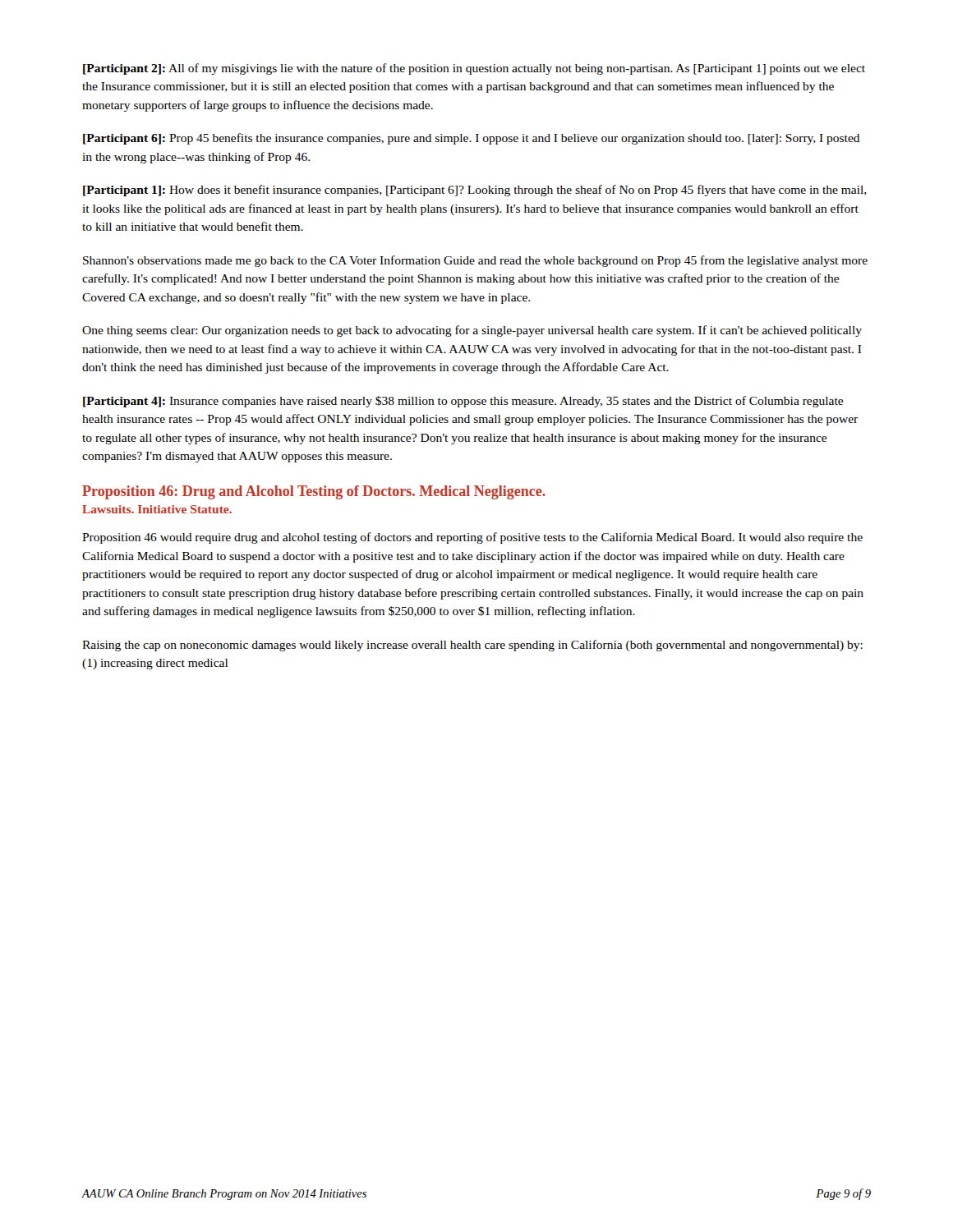953x1232 pixels.
Task: Click on the passage starting "Raising the cap on noneconomic damages would likely"
Action: pyautogui.click(x=476, y=654)
